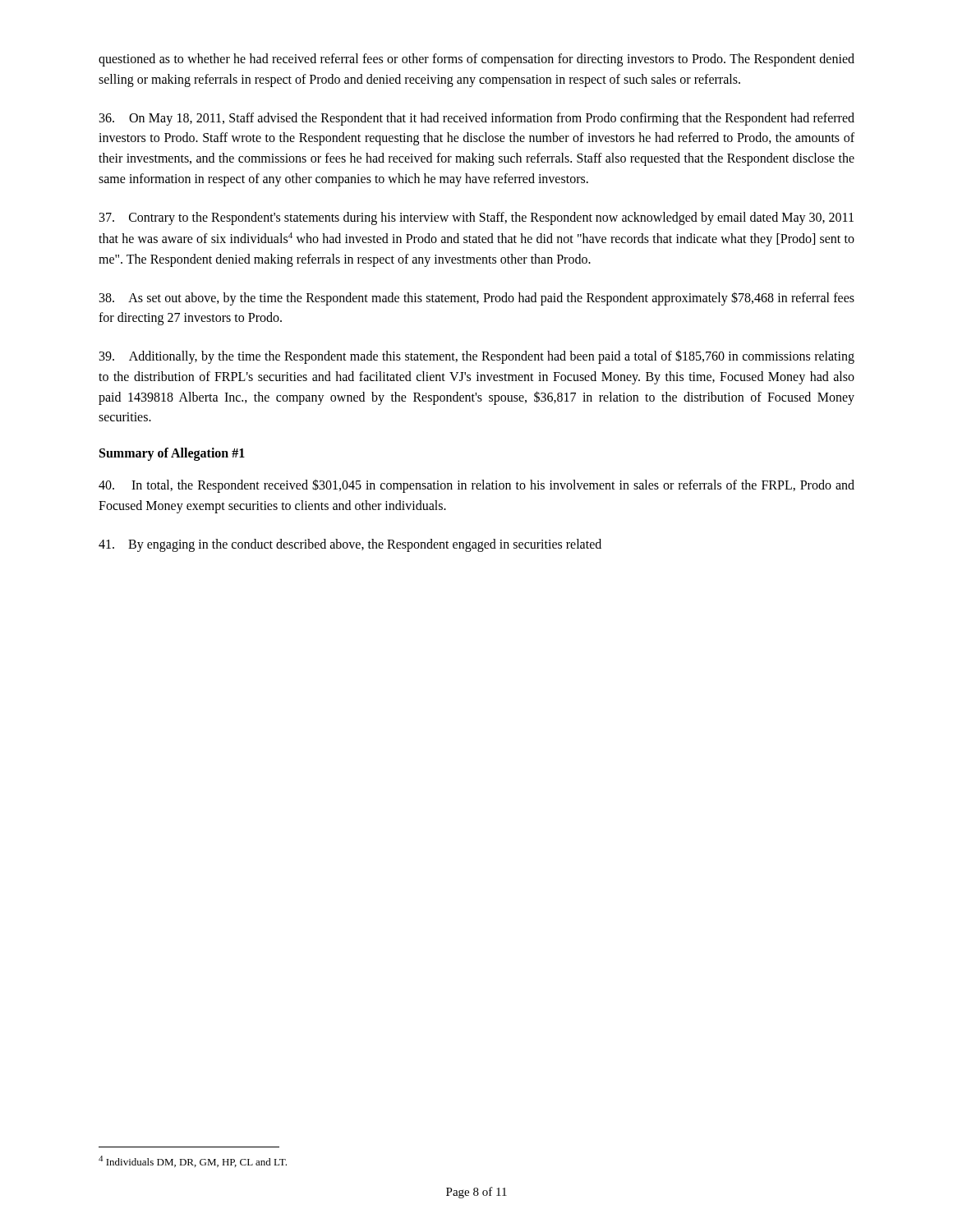Locate the block of text that opens with "4 Individuals DM, DR, GM,"
This screenshot has width=953, height=1232.
(x=193, y=1161)
